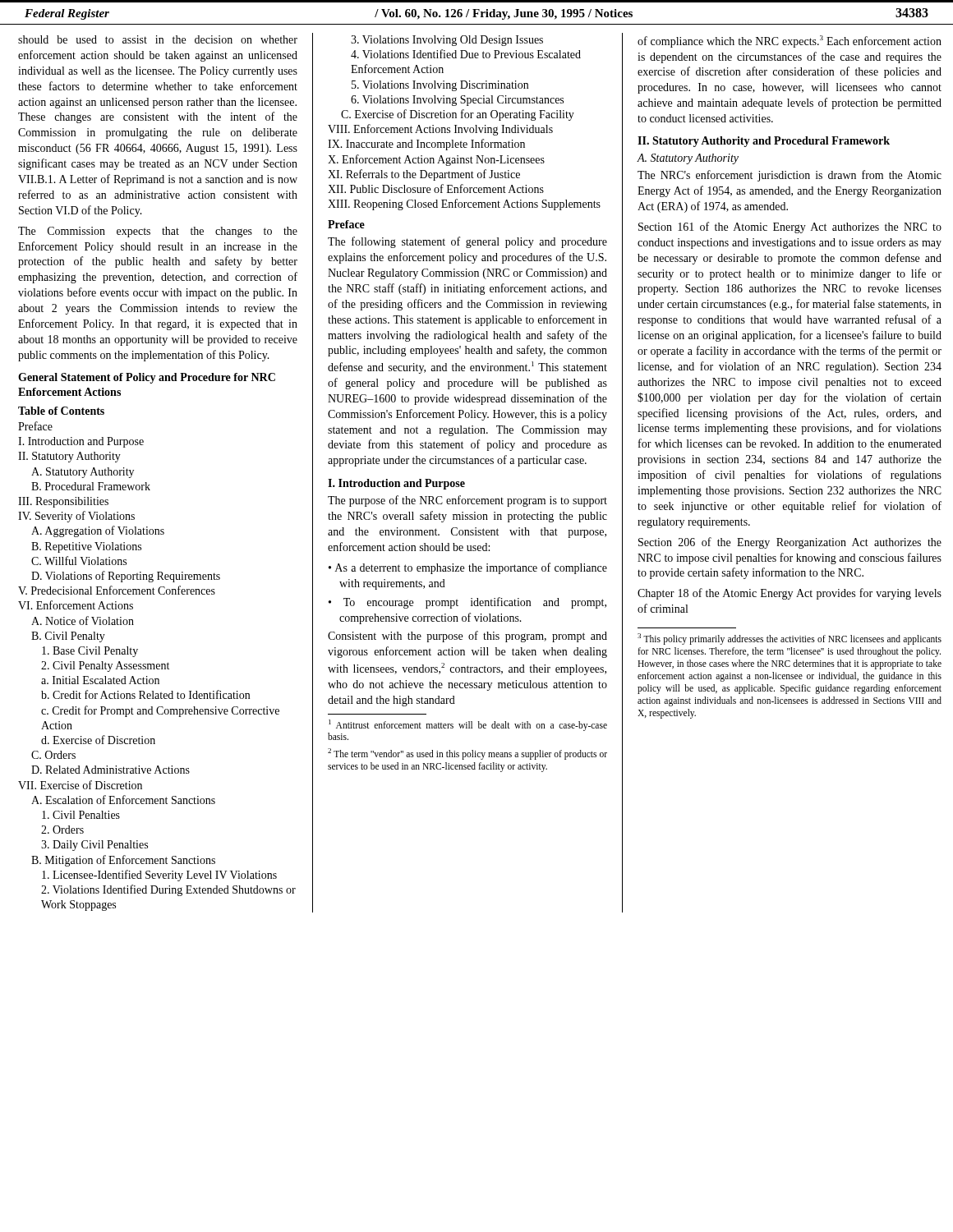The width and height of the screenshot is (953, 1232).
Task: Find the text starting "Consistent with the purpose"
Action: [x=467, y=669]
